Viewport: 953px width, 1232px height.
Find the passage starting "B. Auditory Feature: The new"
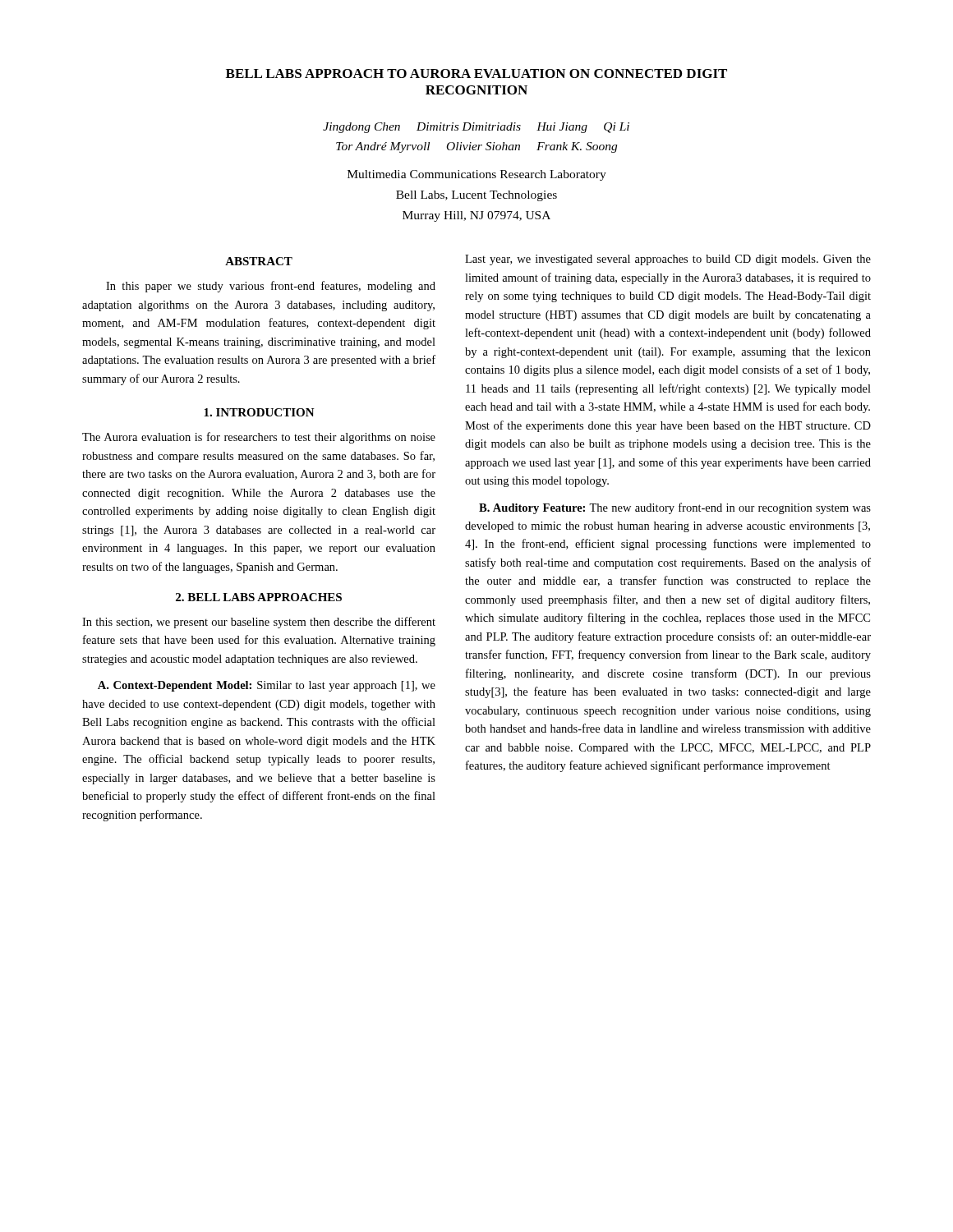668,636
